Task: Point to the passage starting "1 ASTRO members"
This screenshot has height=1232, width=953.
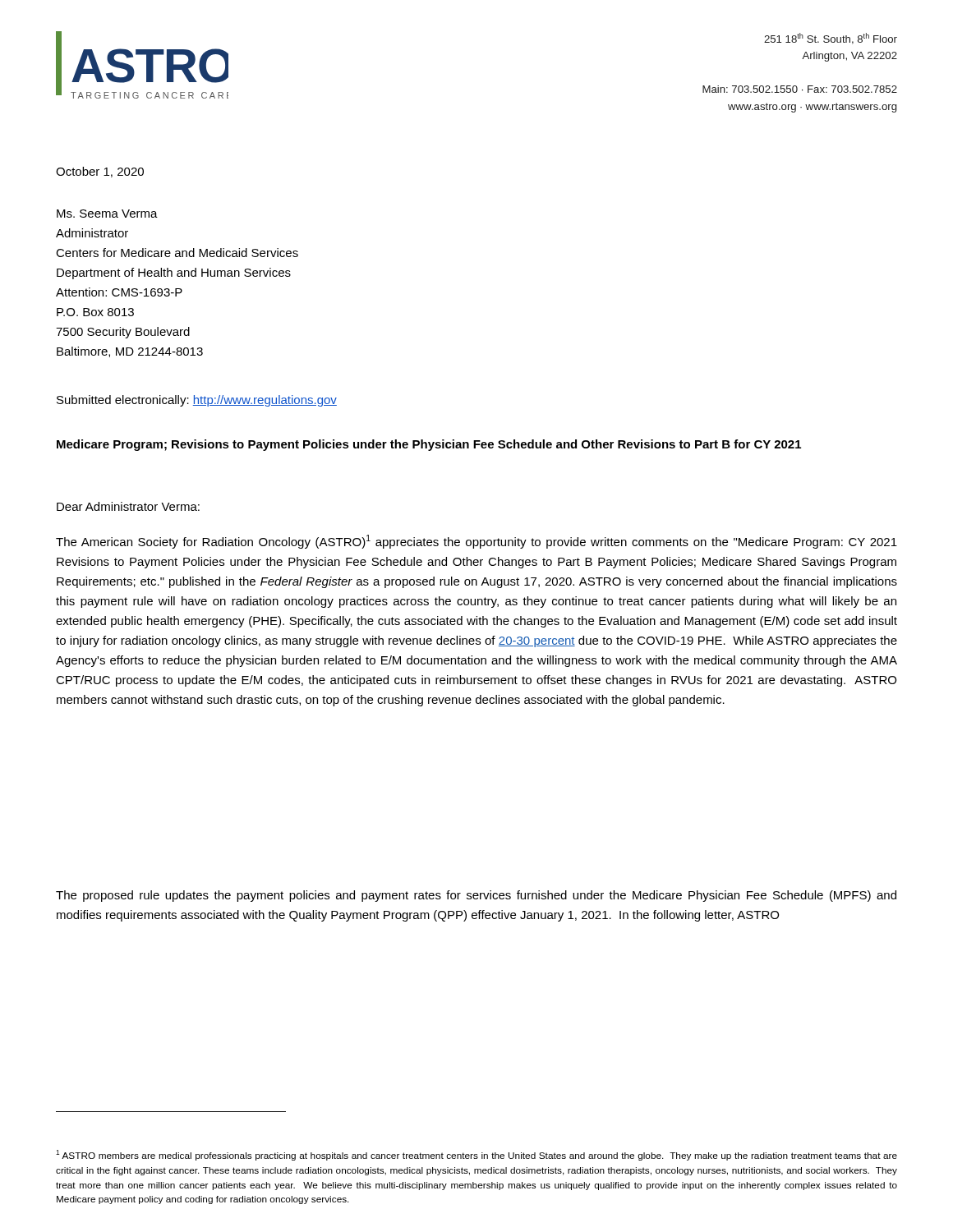Action: [476, 1177]
